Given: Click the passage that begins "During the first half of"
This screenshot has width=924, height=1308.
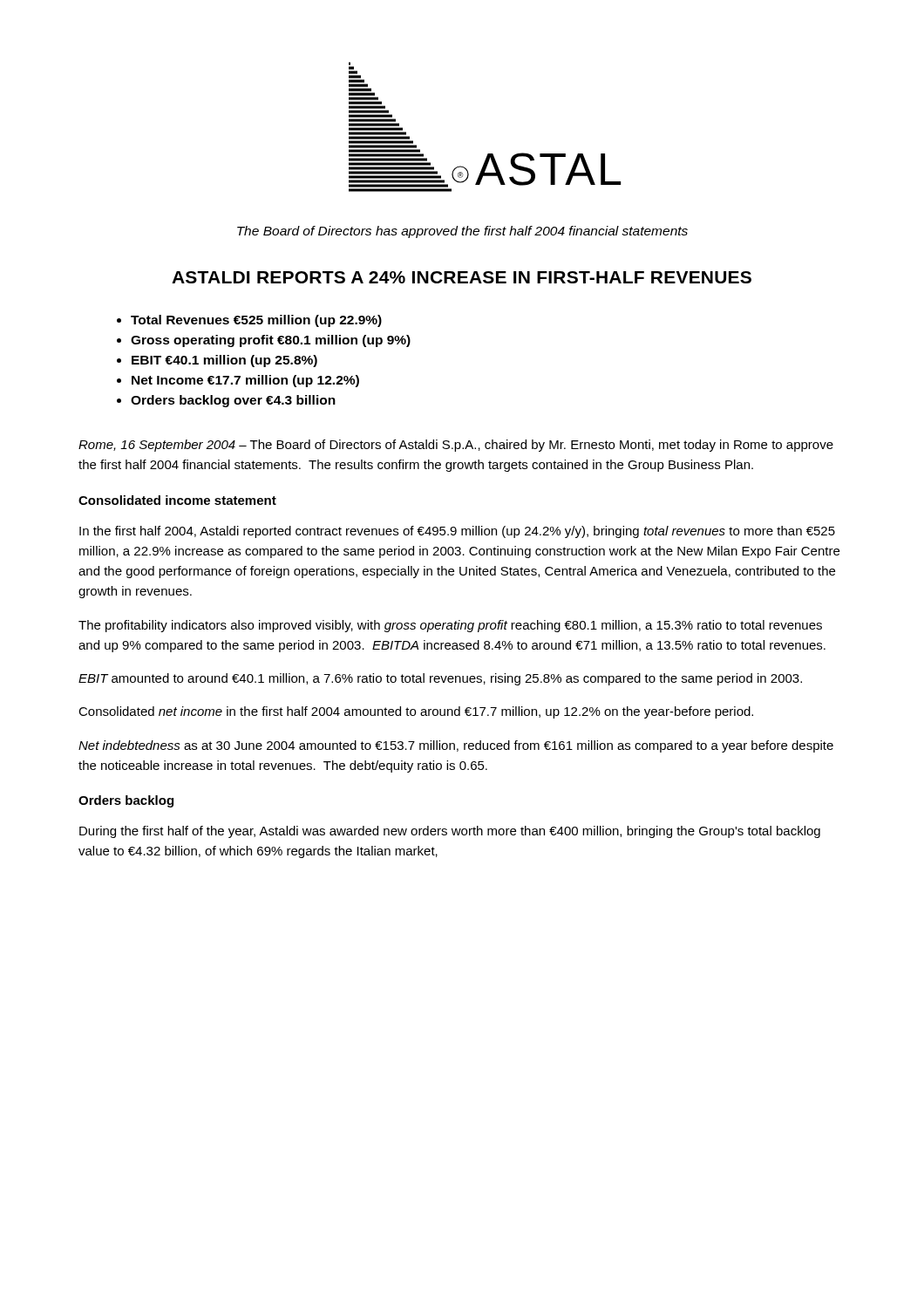Looking at the screenshot, I should click(450, 841).
